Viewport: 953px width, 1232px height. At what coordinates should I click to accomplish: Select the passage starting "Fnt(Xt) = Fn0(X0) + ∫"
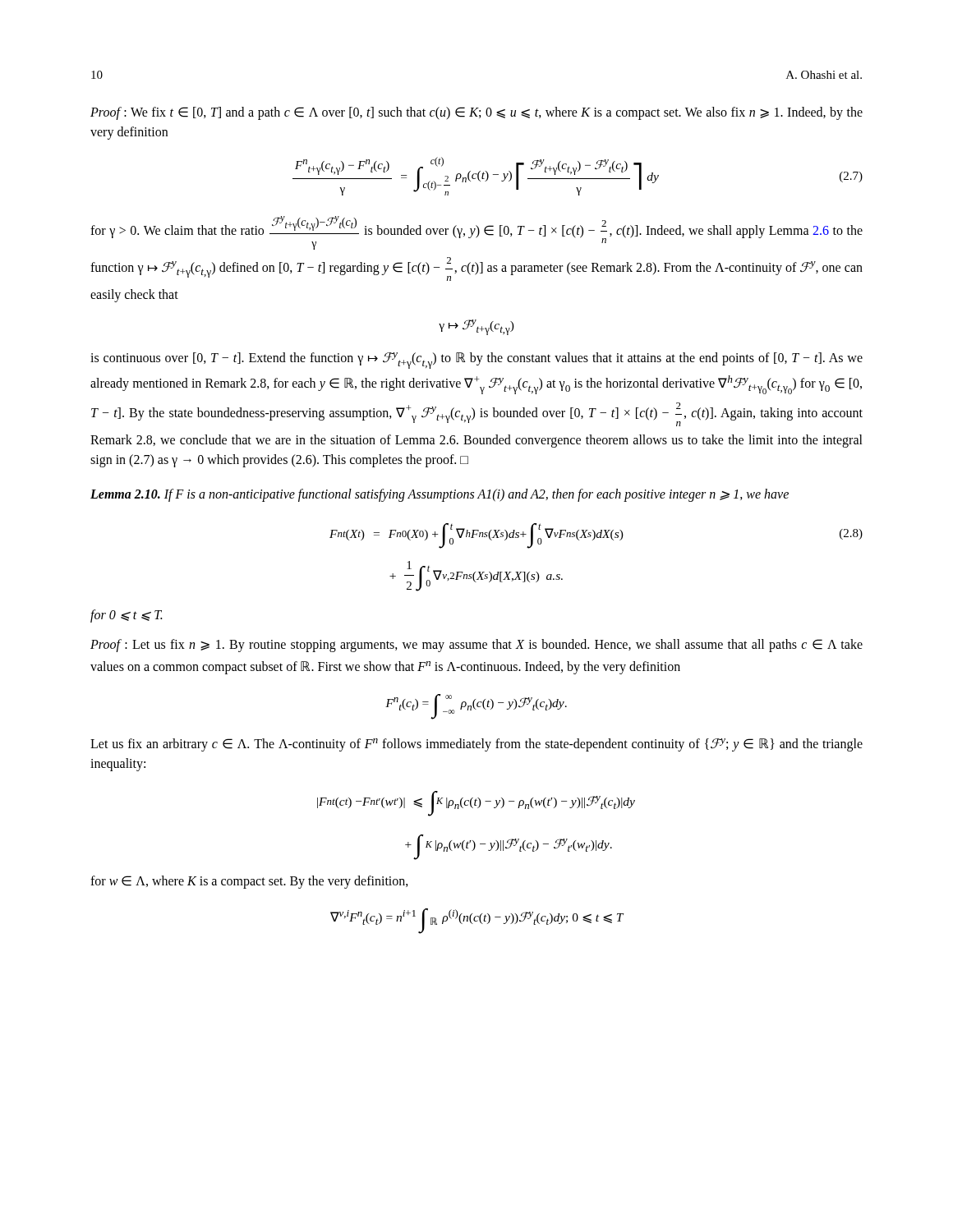[x=476, y=555]
